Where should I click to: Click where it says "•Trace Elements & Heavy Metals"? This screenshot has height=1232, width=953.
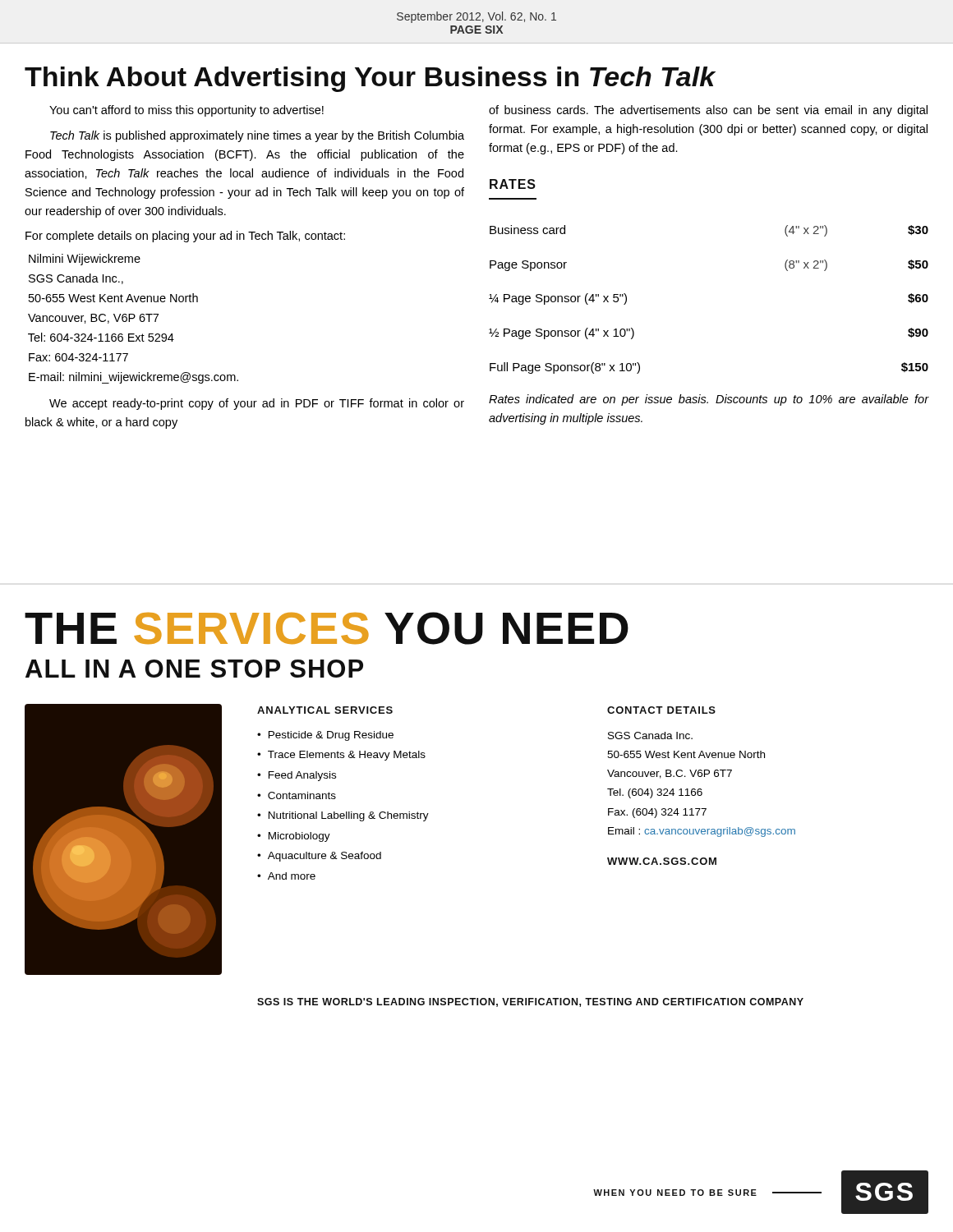tap(341, 755)
